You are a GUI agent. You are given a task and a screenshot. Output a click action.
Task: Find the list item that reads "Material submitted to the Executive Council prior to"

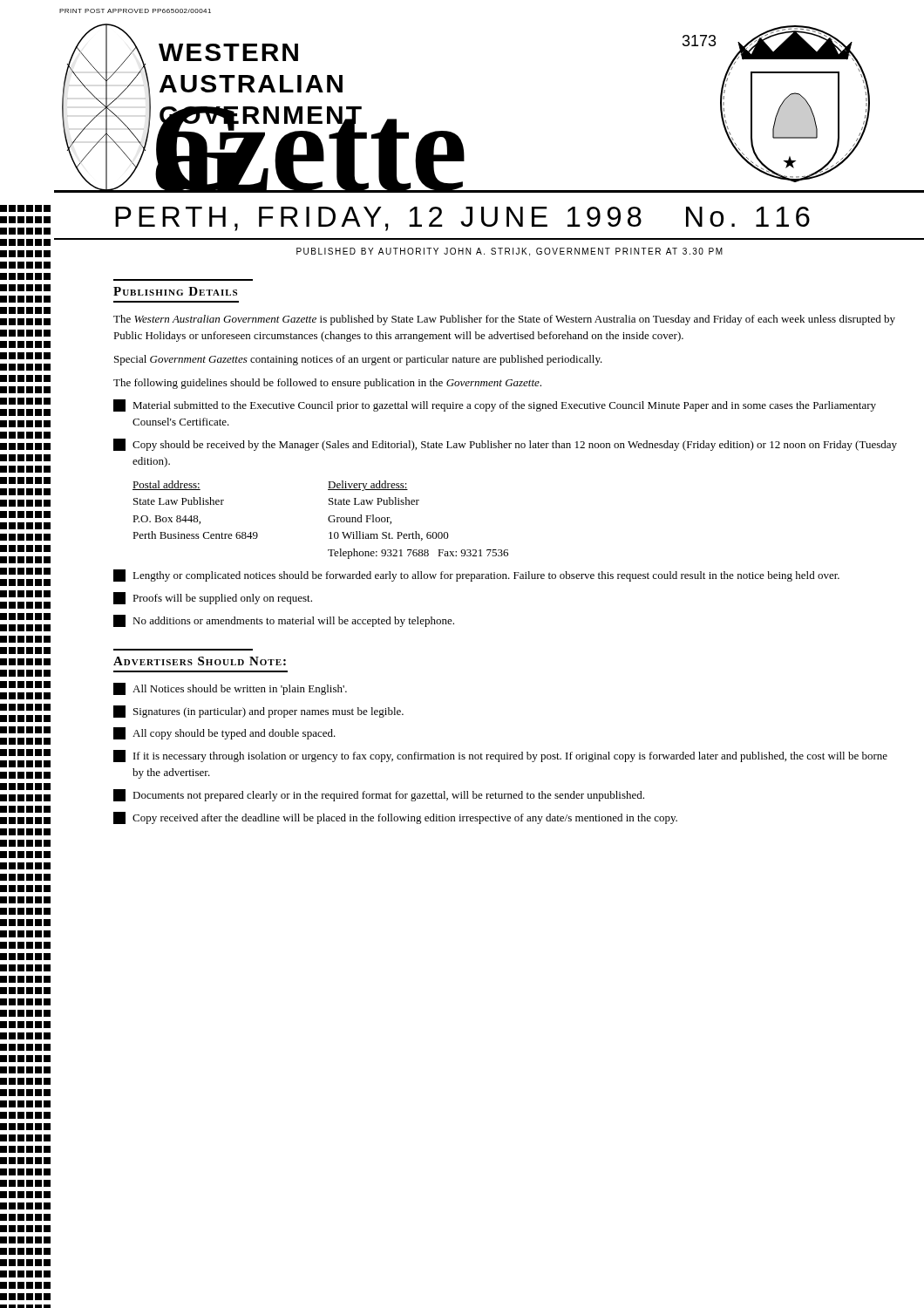click(506, 414)
